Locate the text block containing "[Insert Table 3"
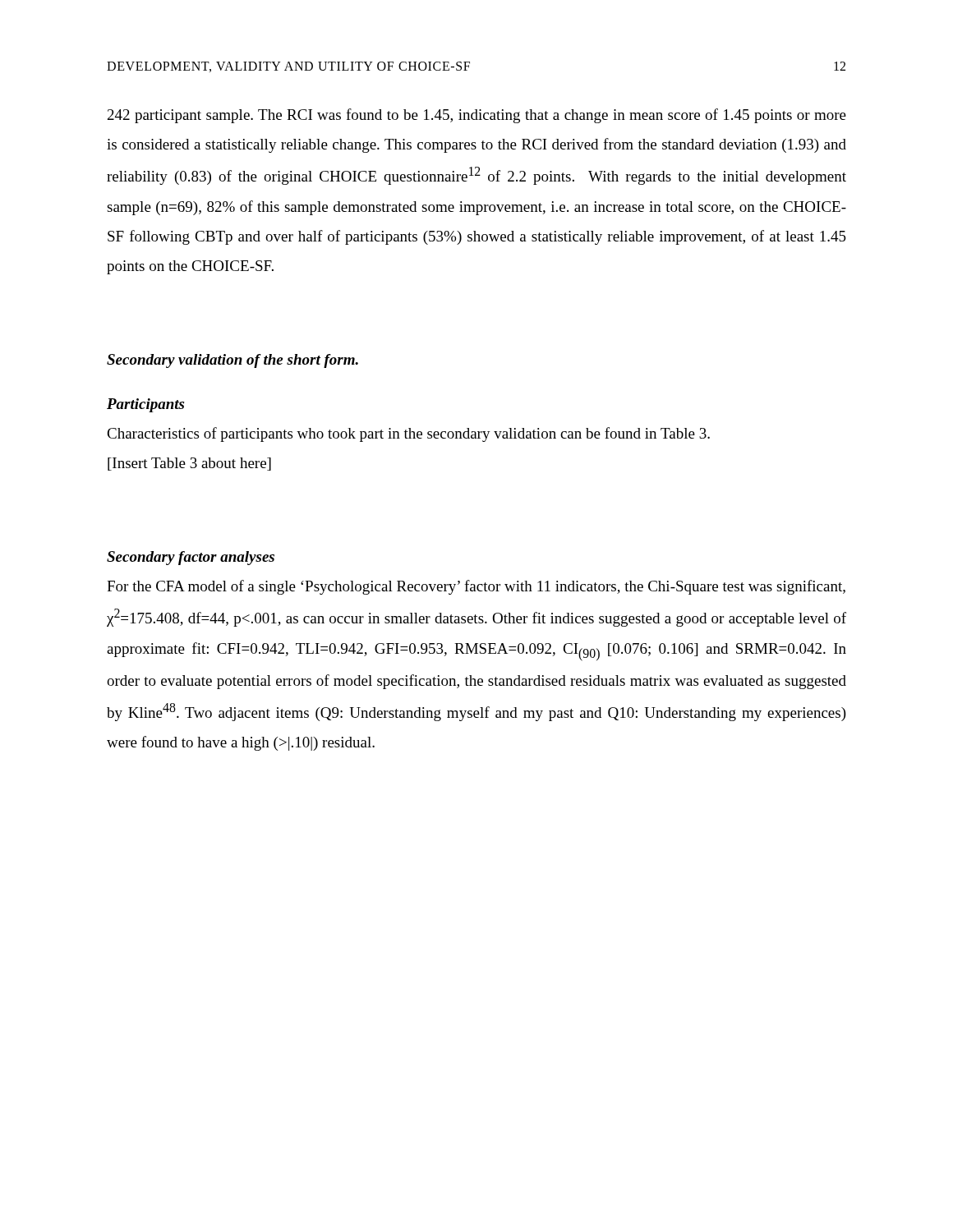The image size is (953, 1232). coord(189,463)
